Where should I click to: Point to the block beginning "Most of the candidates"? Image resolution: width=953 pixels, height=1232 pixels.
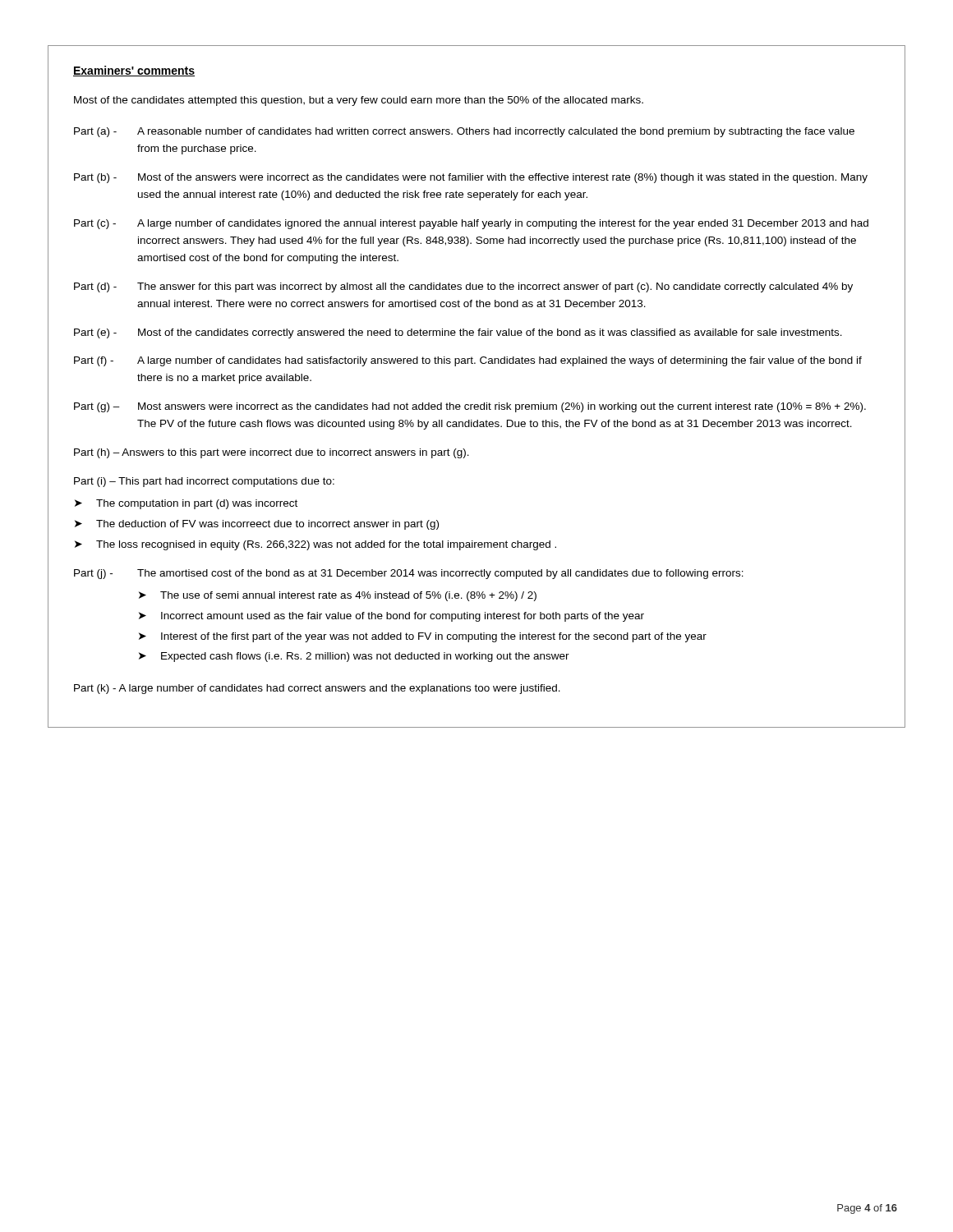(x=476, y=100)
